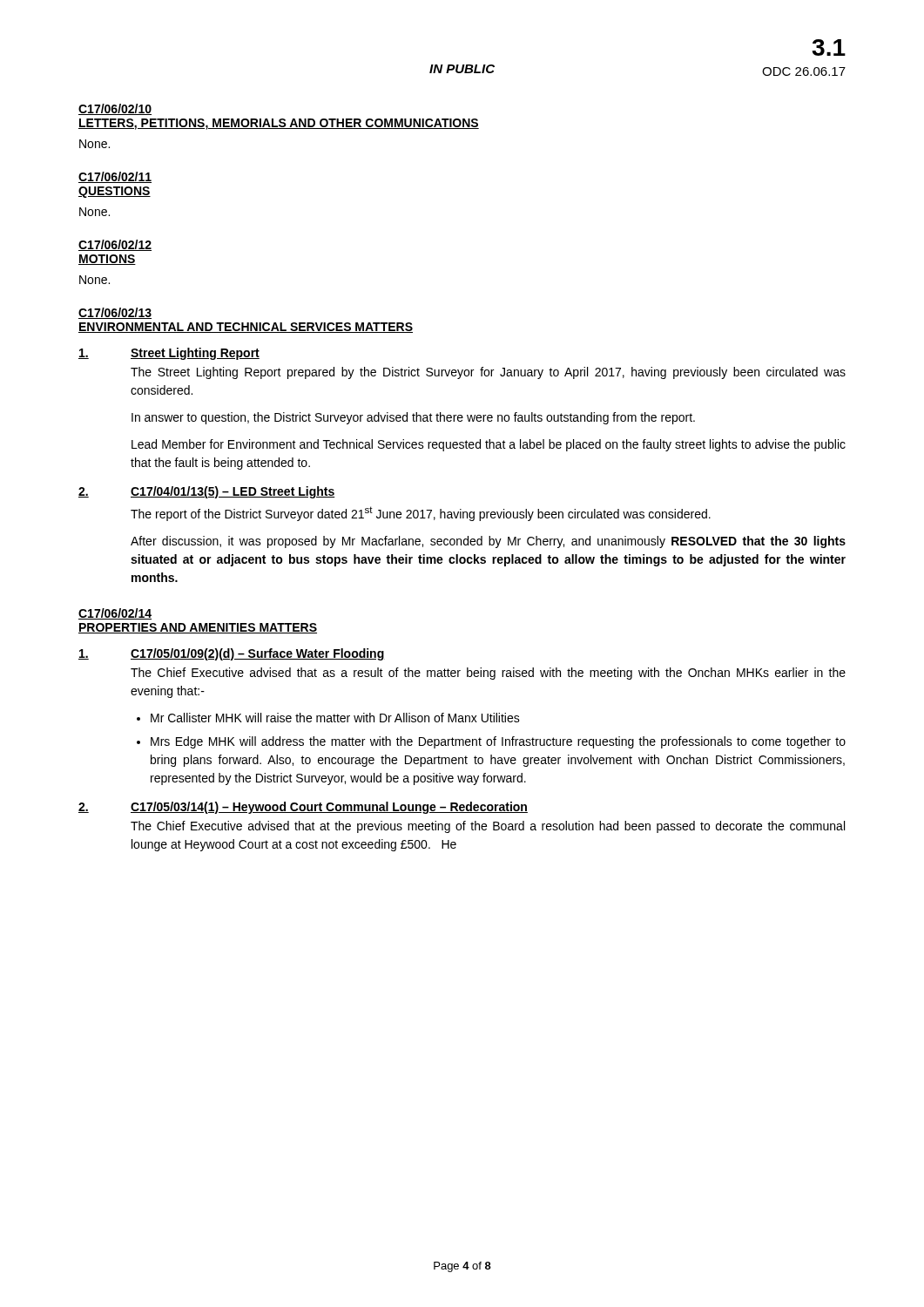Screen dimensions: 1307x924
Task: Locate the text starting "Street Lighting Report"
Action: pos(195,353)
